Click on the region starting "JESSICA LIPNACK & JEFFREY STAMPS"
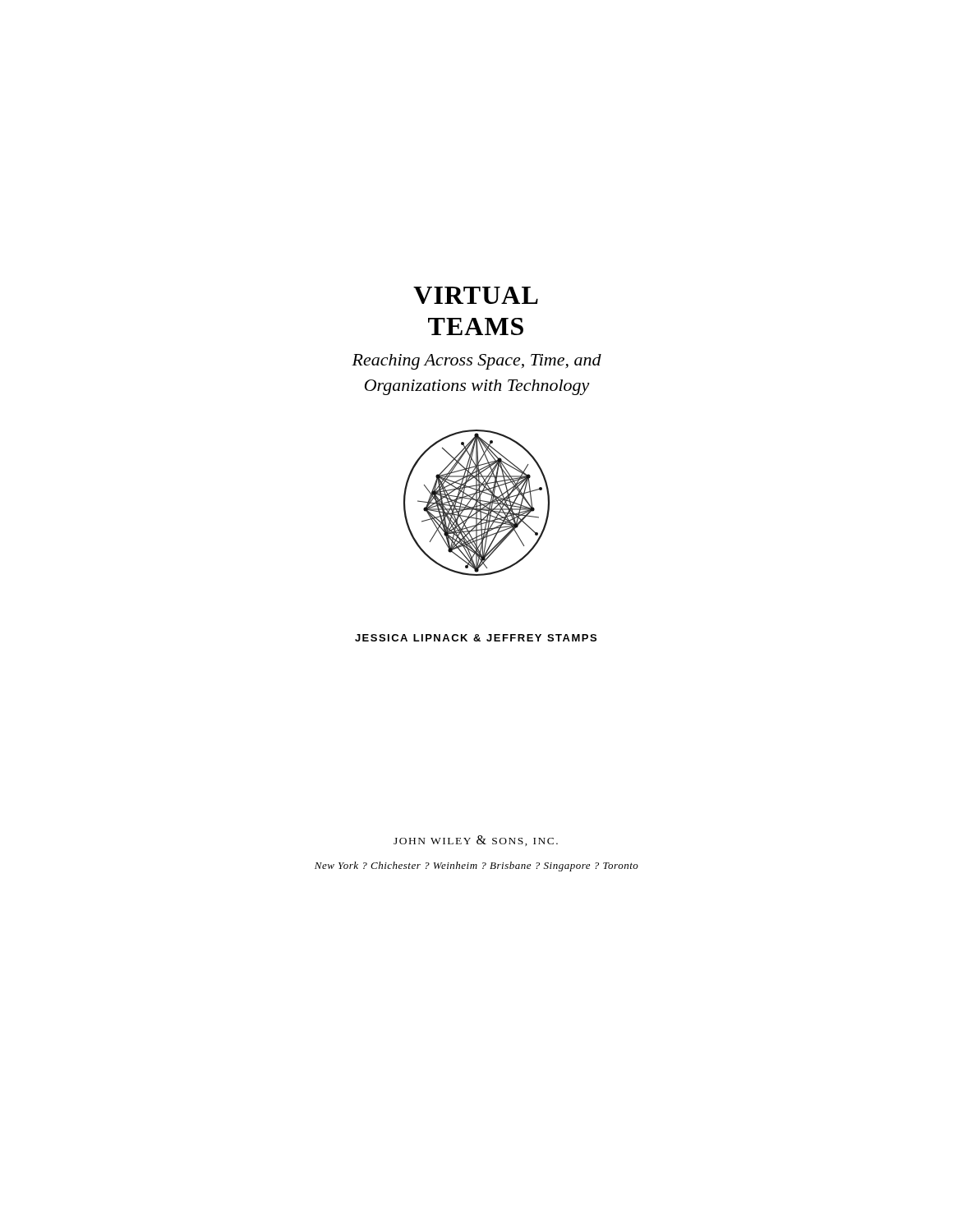The height and width of the screenshot is (1232, 953). (476, 638)
